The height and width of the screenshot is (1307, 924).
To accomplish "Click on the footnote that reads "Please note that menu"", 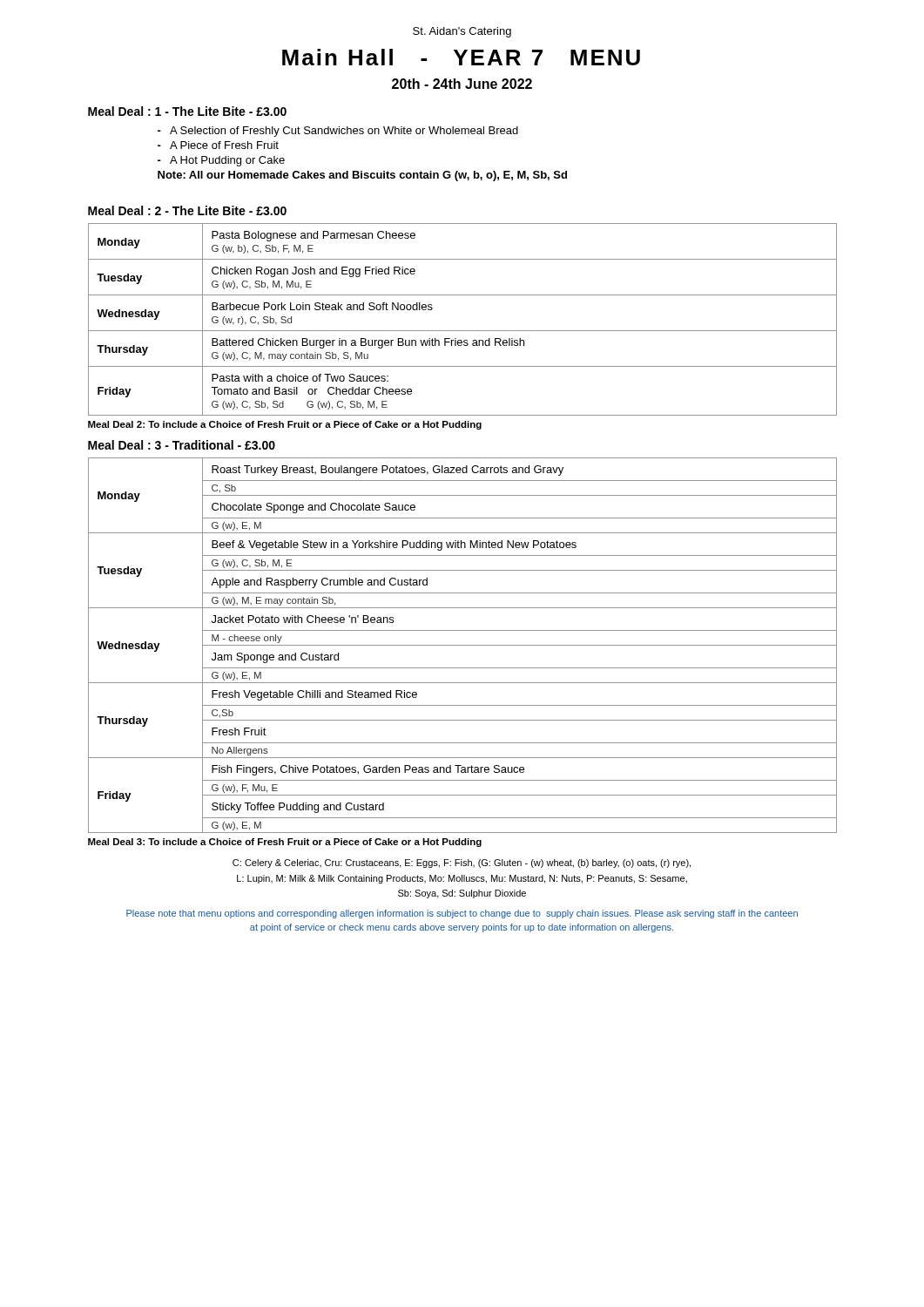I will coord(462,920).
